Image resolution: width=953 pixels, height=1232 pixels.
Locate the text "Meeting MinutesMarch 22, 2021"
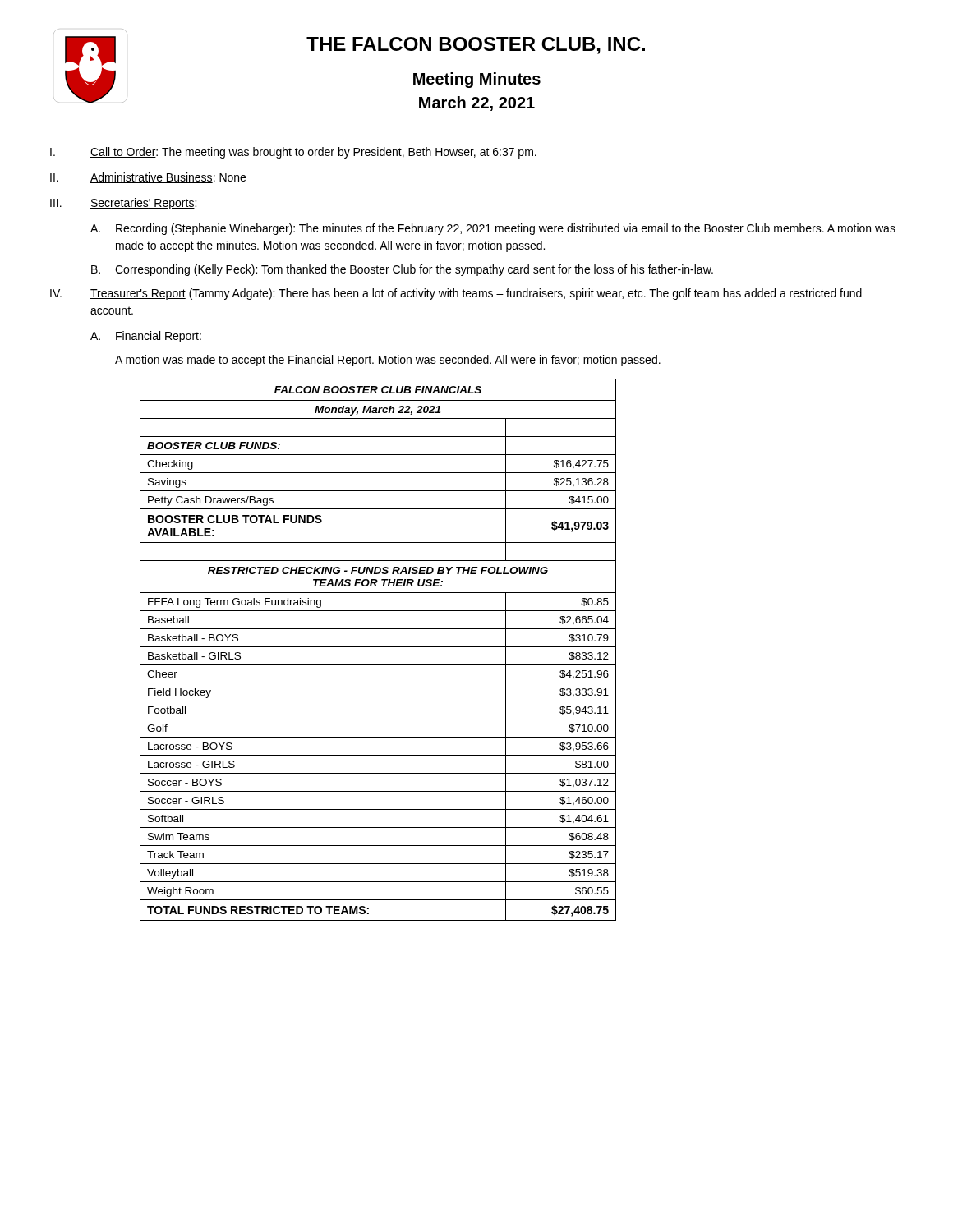[x=476, y=91]
